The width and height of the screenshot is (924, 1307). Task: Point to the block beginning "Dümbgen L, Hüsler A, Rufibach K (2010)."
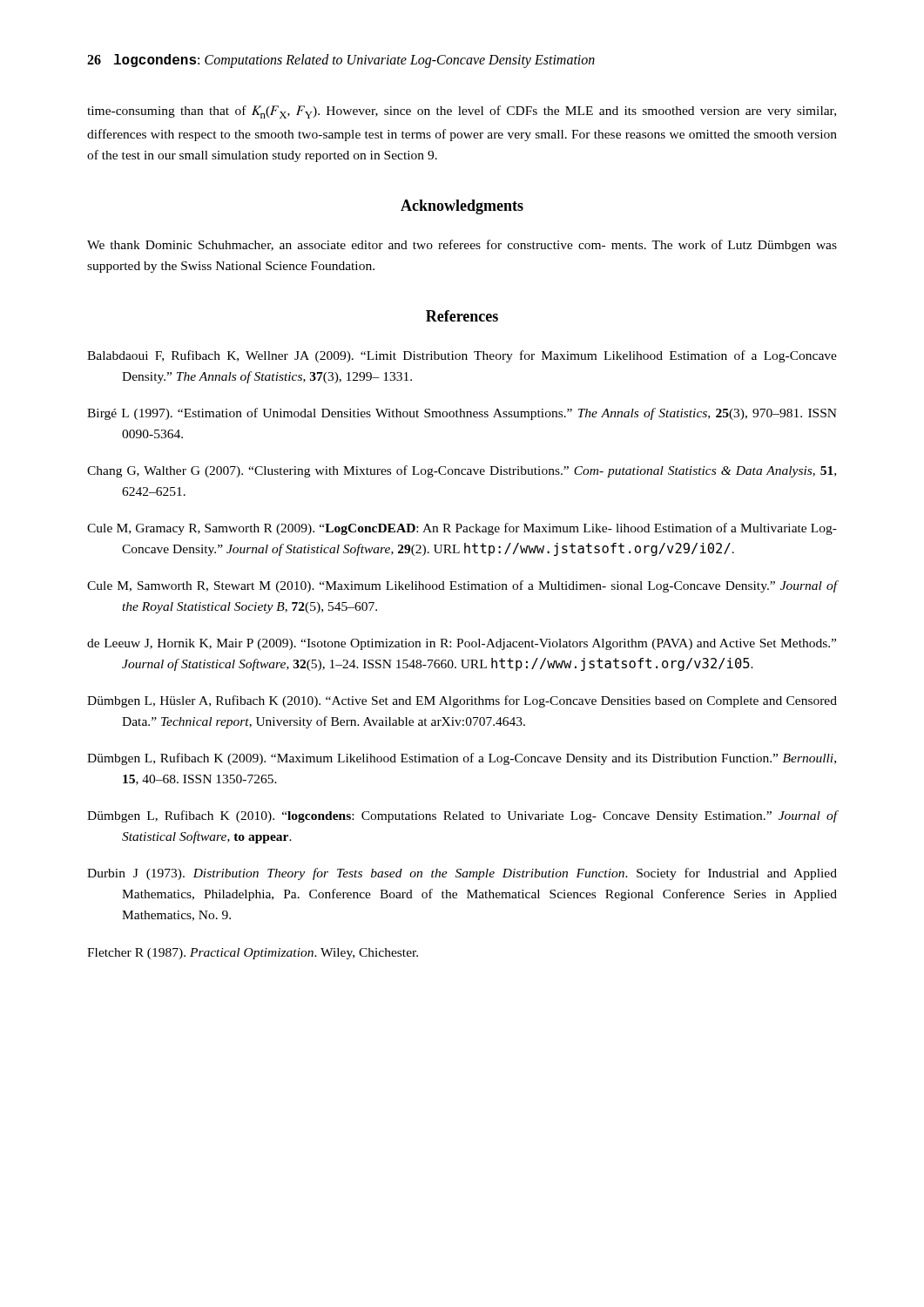[462, 711]
